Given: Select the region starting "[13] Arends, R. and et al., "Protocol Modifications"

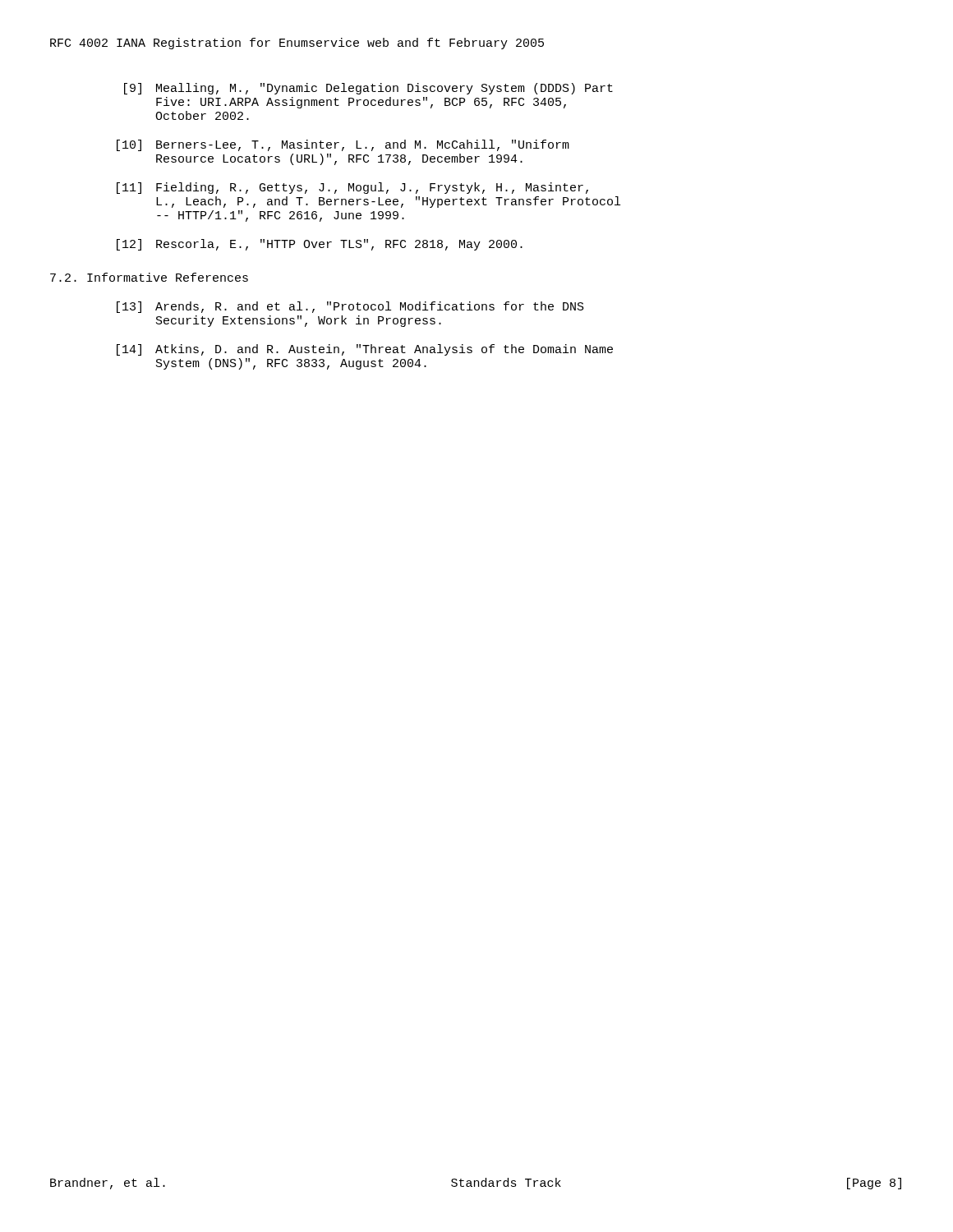Looking at the screenshot, I should click(x=476, y=315).
